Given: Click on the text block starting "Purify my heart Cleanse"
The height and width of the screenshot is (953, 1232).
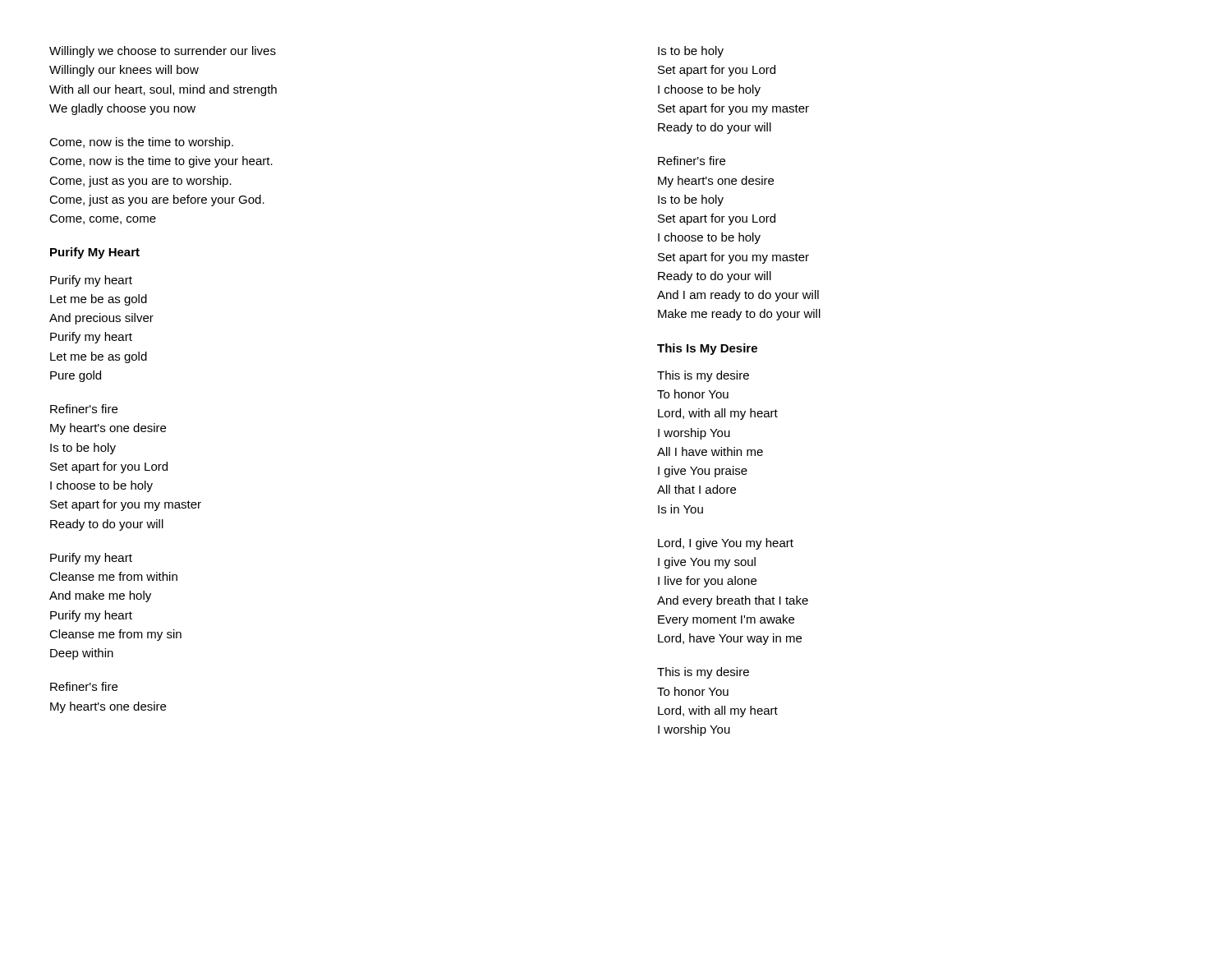Looking at the screenshot, I should pos(116,605).
